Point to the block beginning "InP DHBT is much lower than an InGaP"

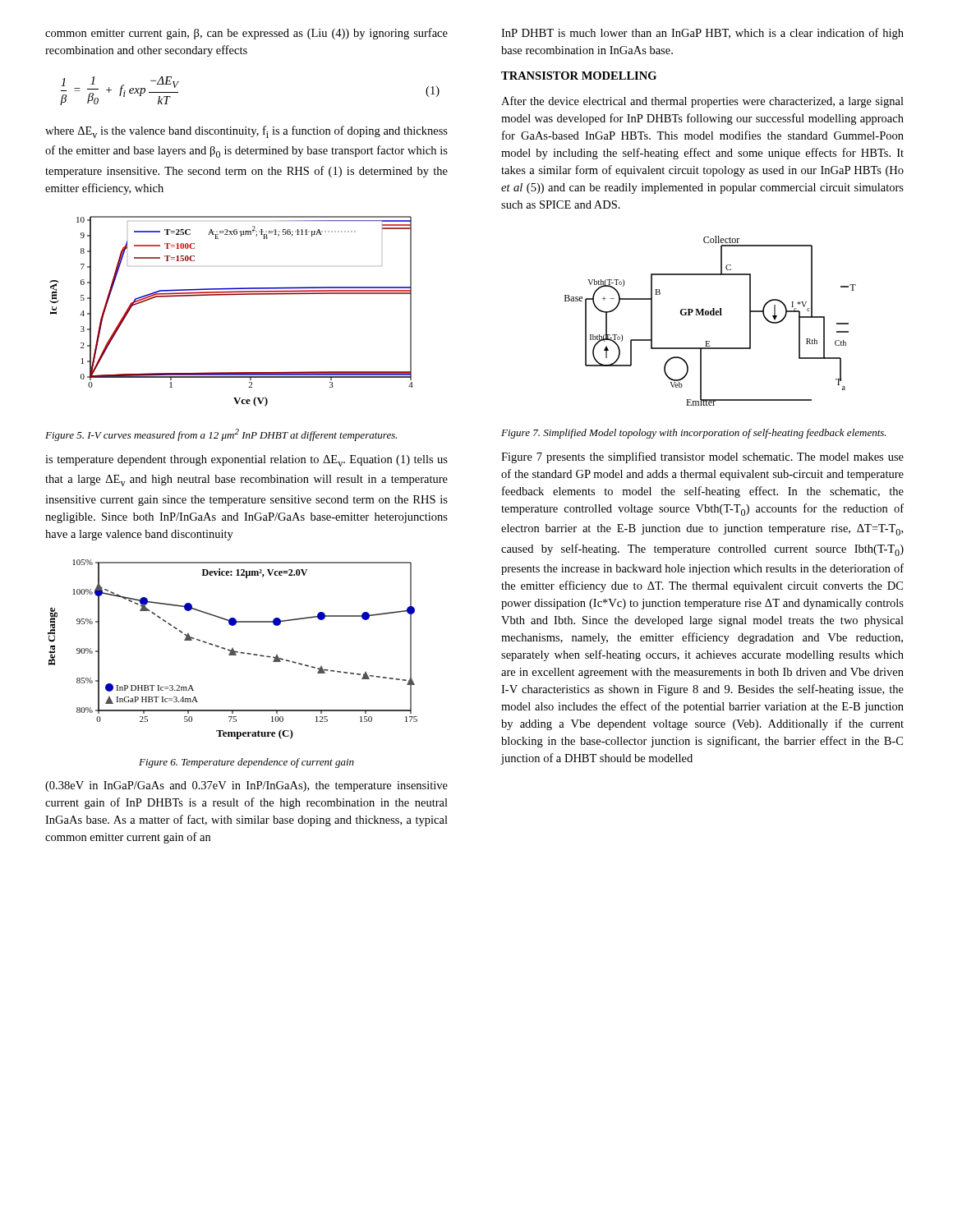coord(702,42)
